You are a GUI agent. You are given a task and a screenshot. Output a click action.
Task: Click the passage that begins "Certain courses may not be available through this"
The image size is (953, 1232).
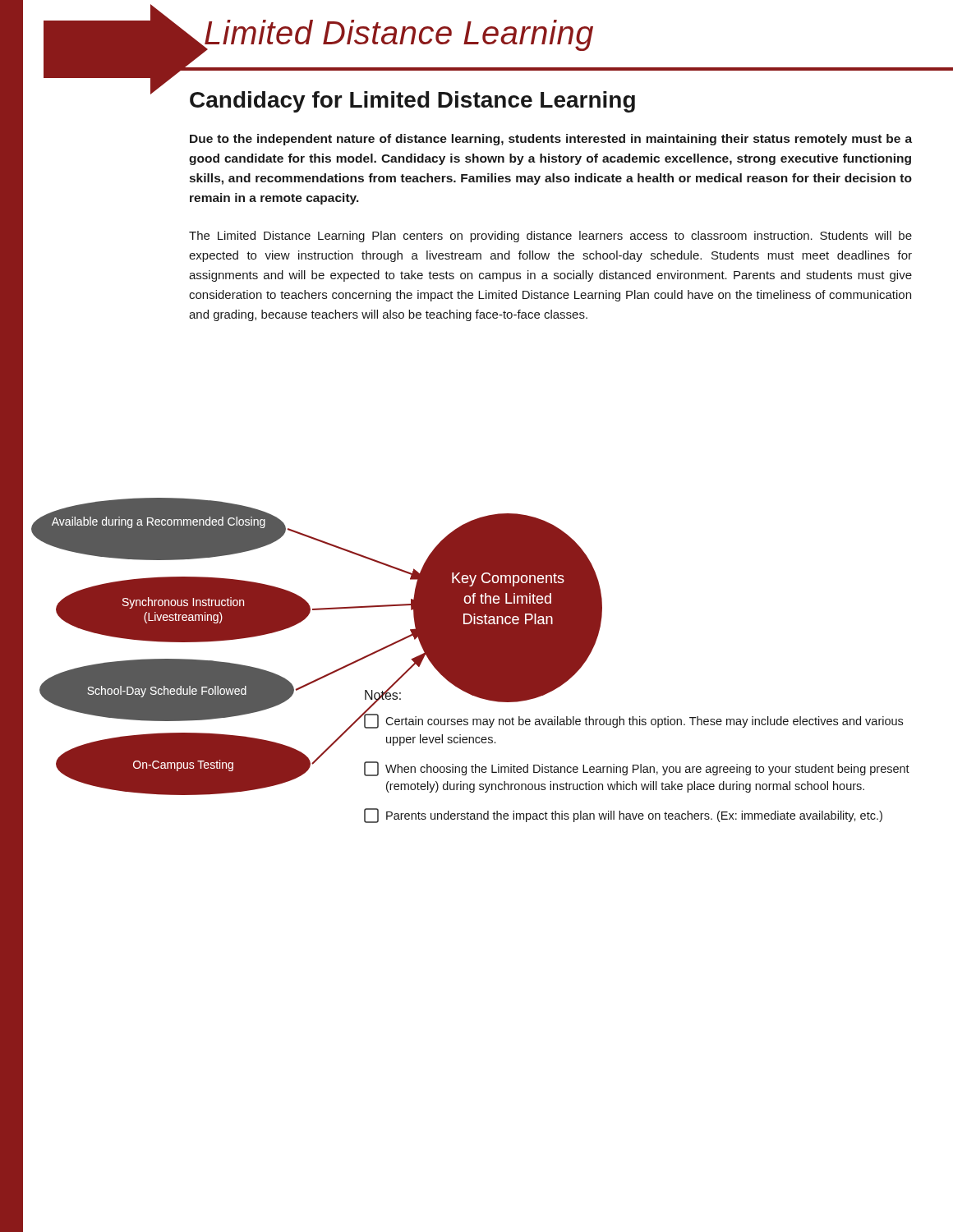click(x=646, y=731)
